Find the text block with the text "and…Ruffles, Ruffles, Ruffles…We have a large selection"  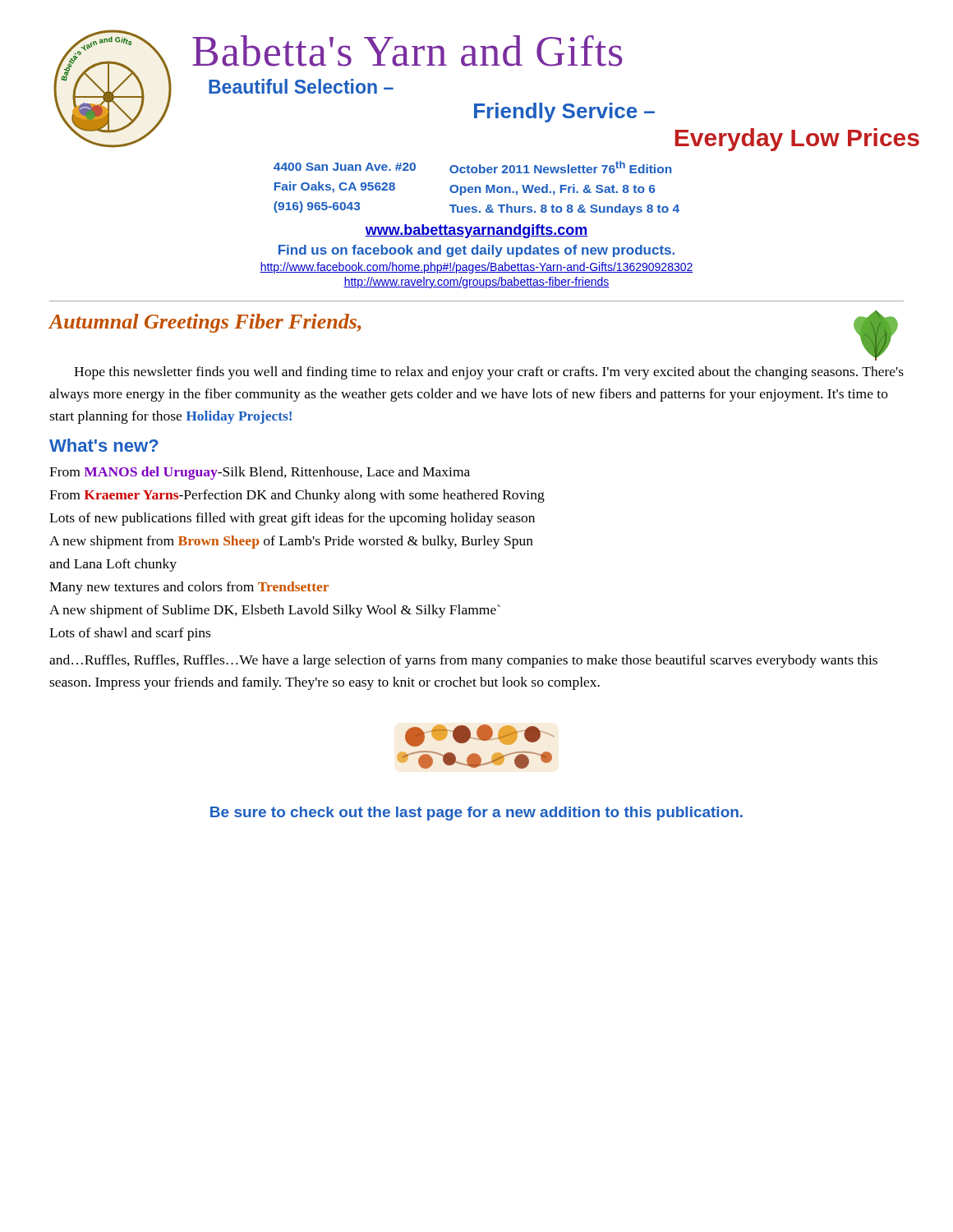[464, 671]
